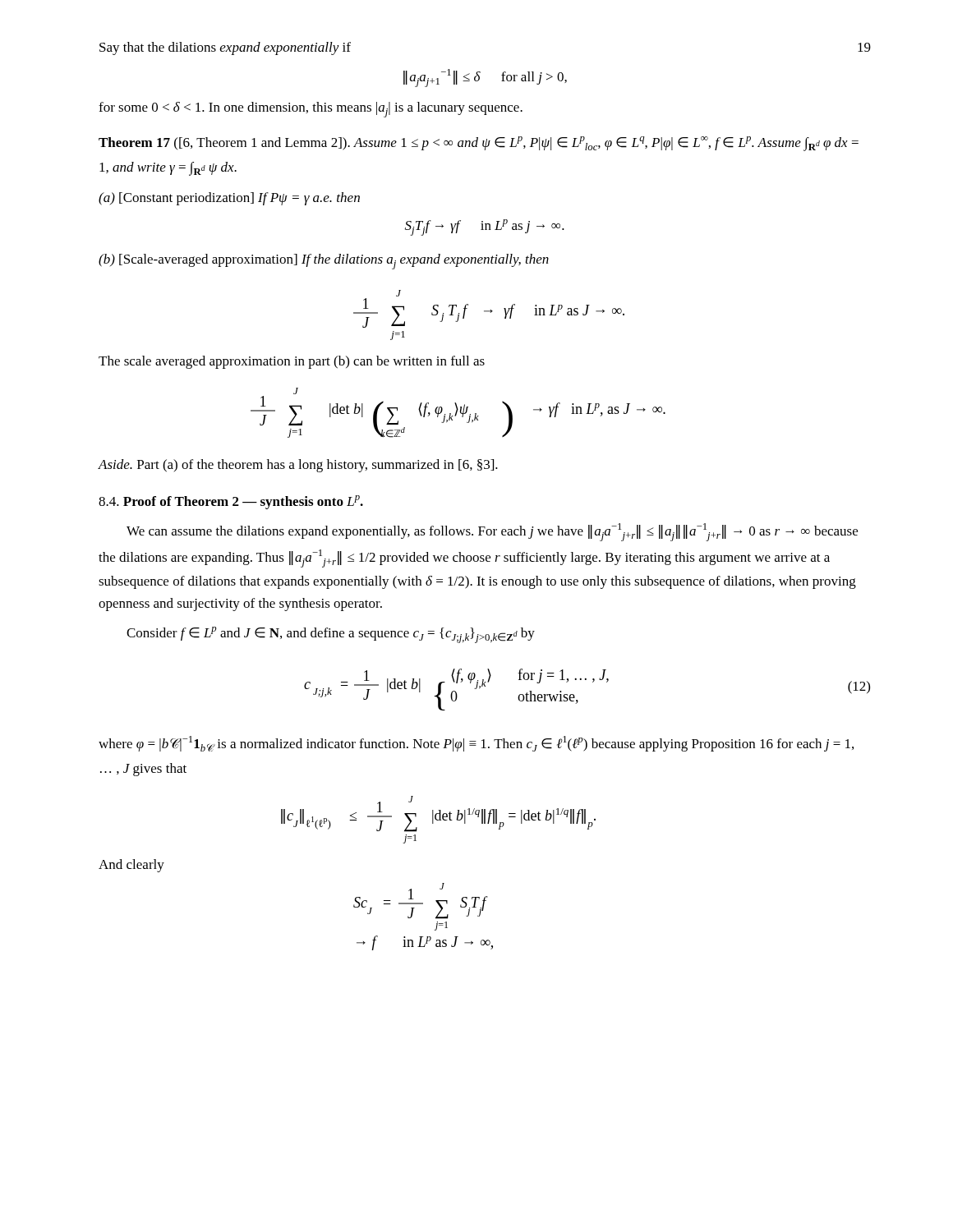The width and height of the screenshot is (953, 1232).
Task: Find the text block containing "The scale averaged approximation in"
Action: (x=292, y=361)
